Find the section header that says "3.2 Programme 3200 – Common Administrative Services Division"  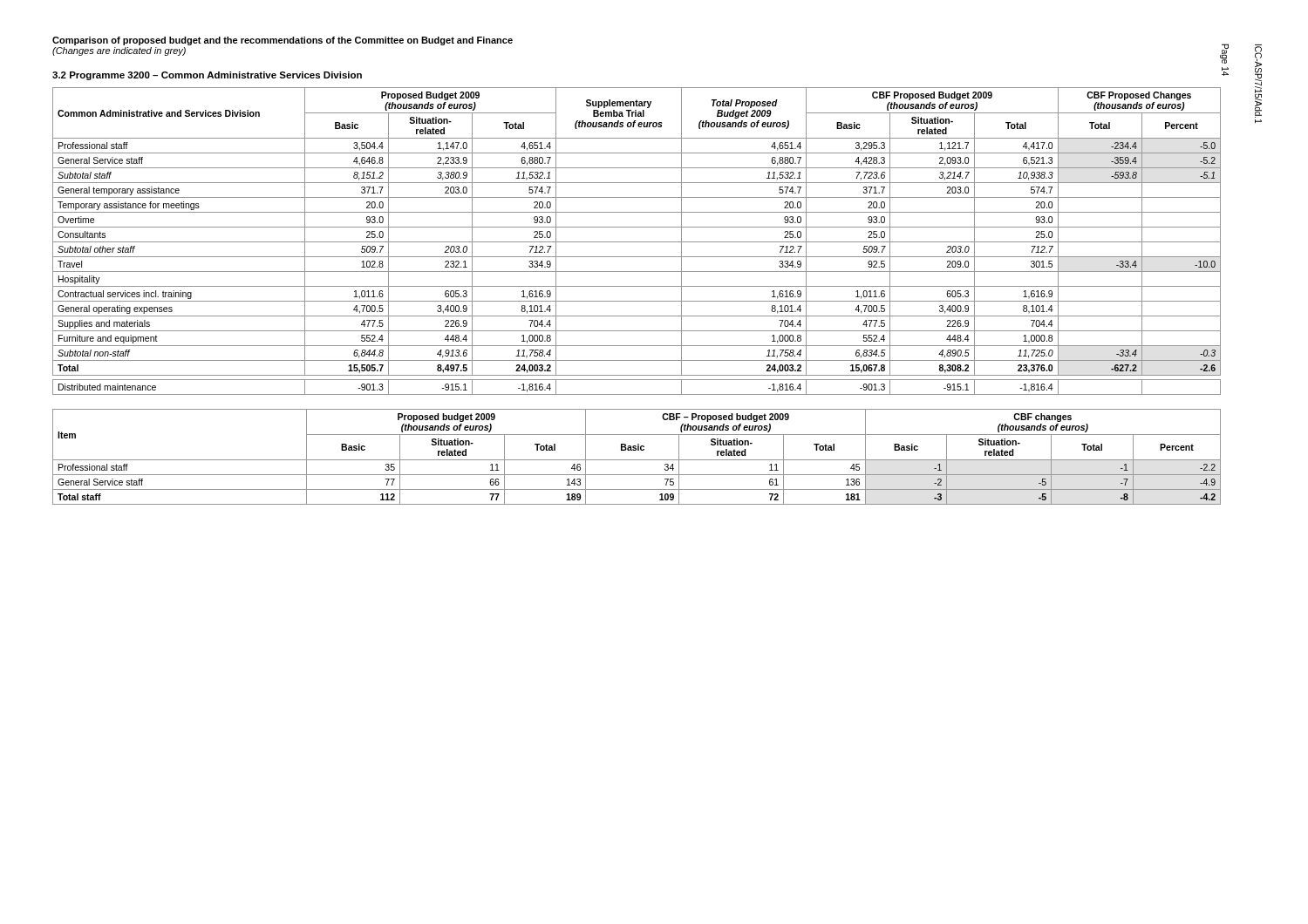click(x=207, y=75)
